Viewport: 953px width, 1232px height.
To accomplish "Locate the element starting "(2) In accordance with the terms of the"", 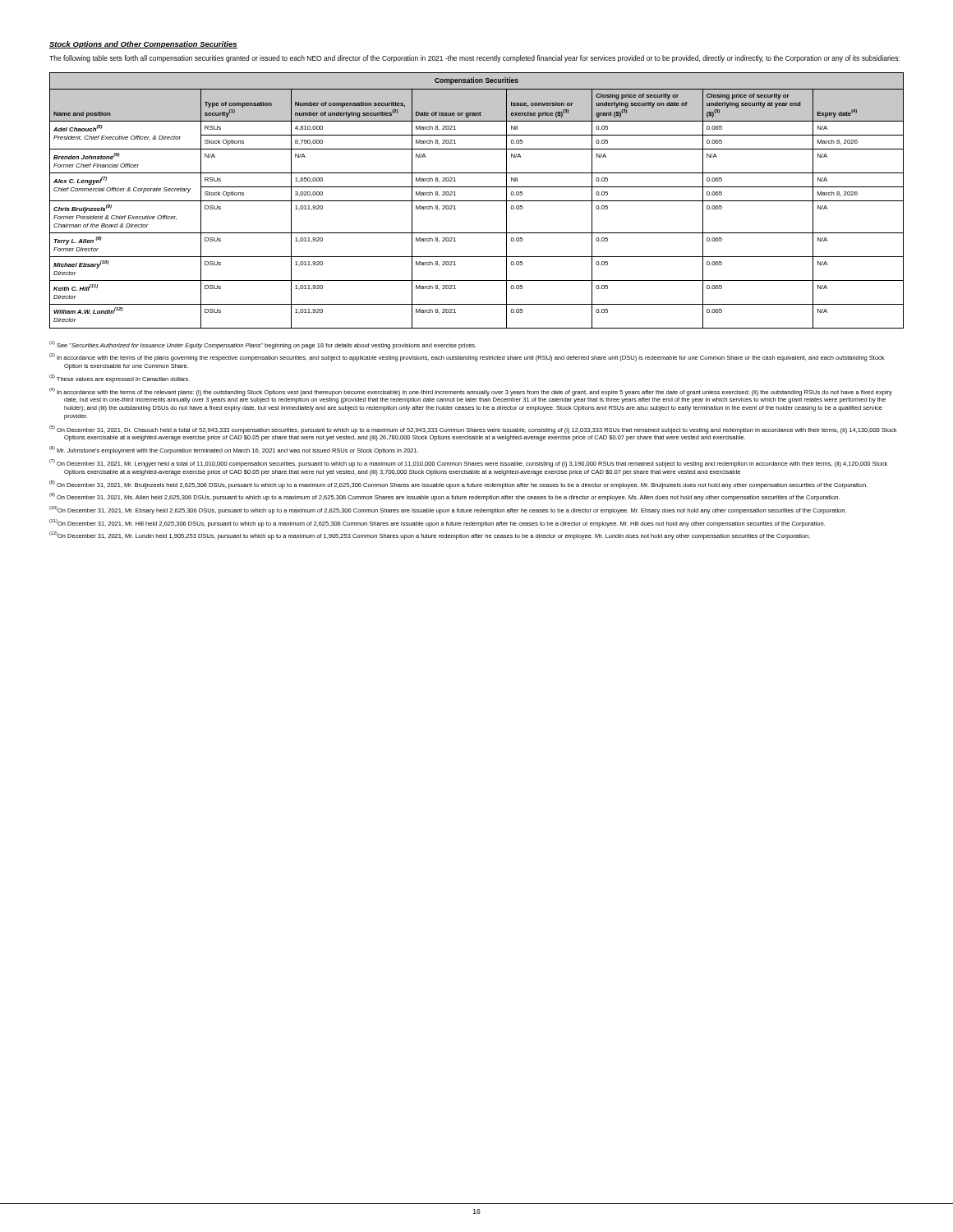I will click(467, 361).
